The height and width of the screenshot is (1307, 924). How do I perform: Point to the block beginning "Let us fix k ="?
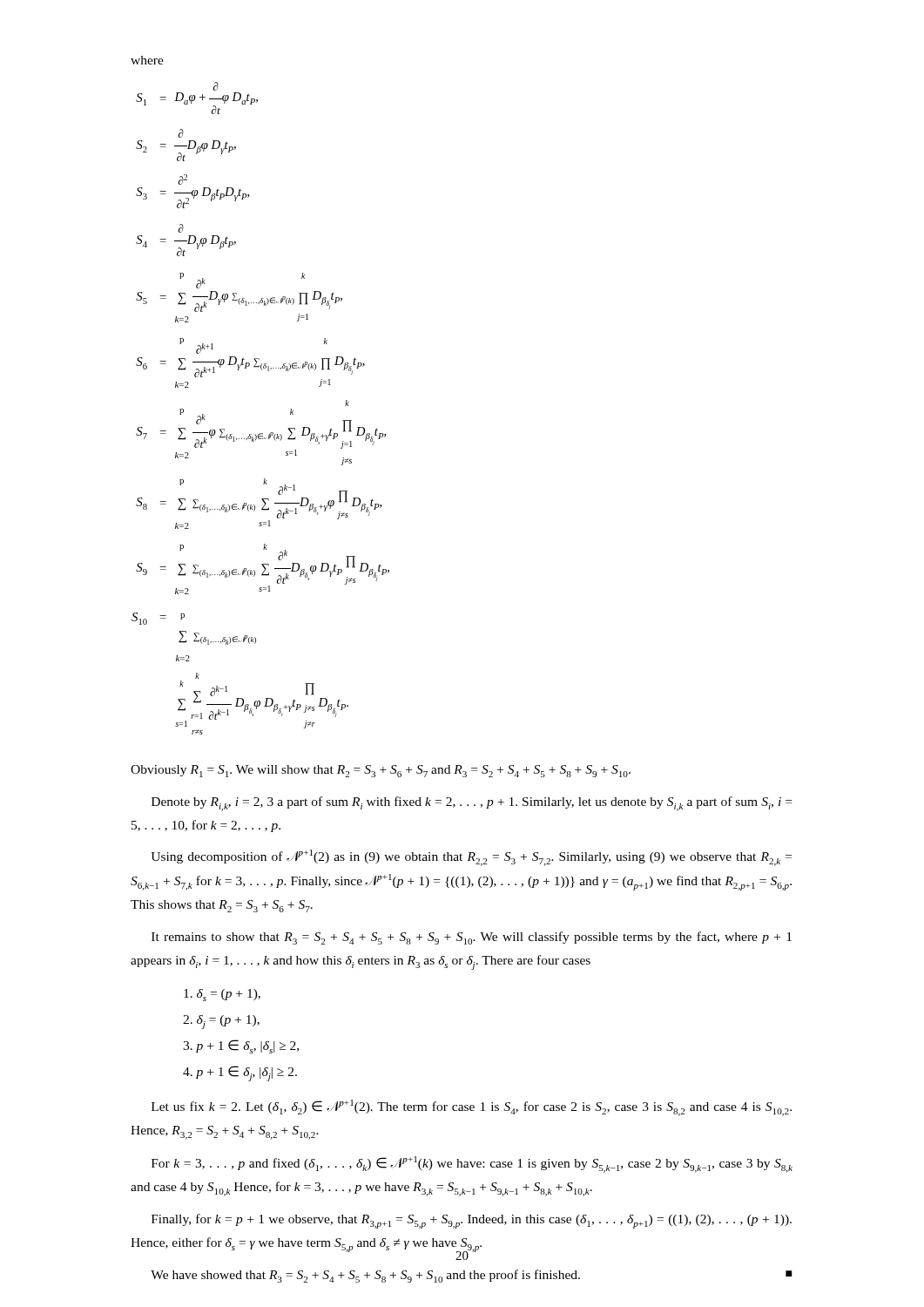(462, 1118)
